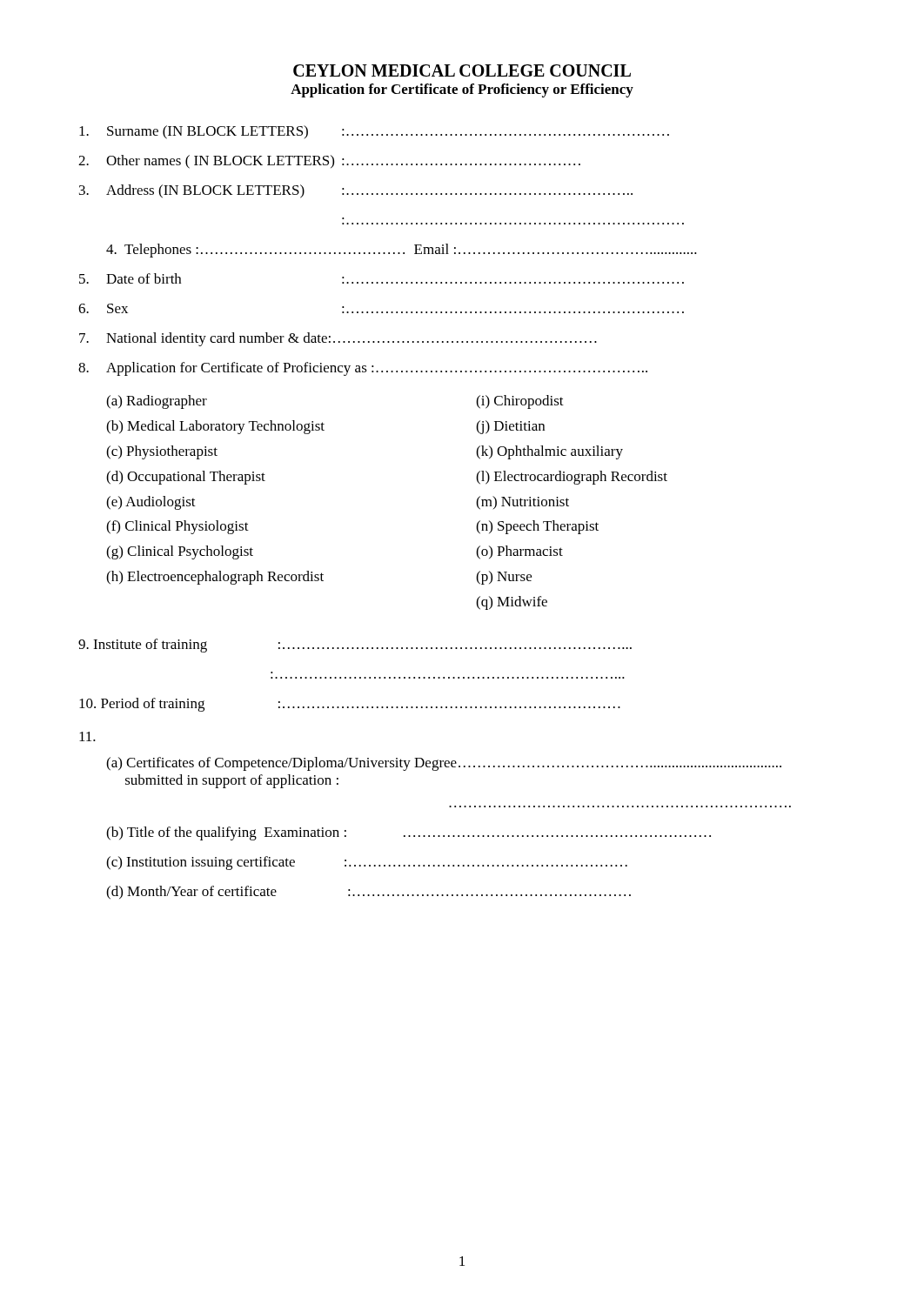
Task: Select the region starting "(b) Title of the qualifying"
Action: 476,833
